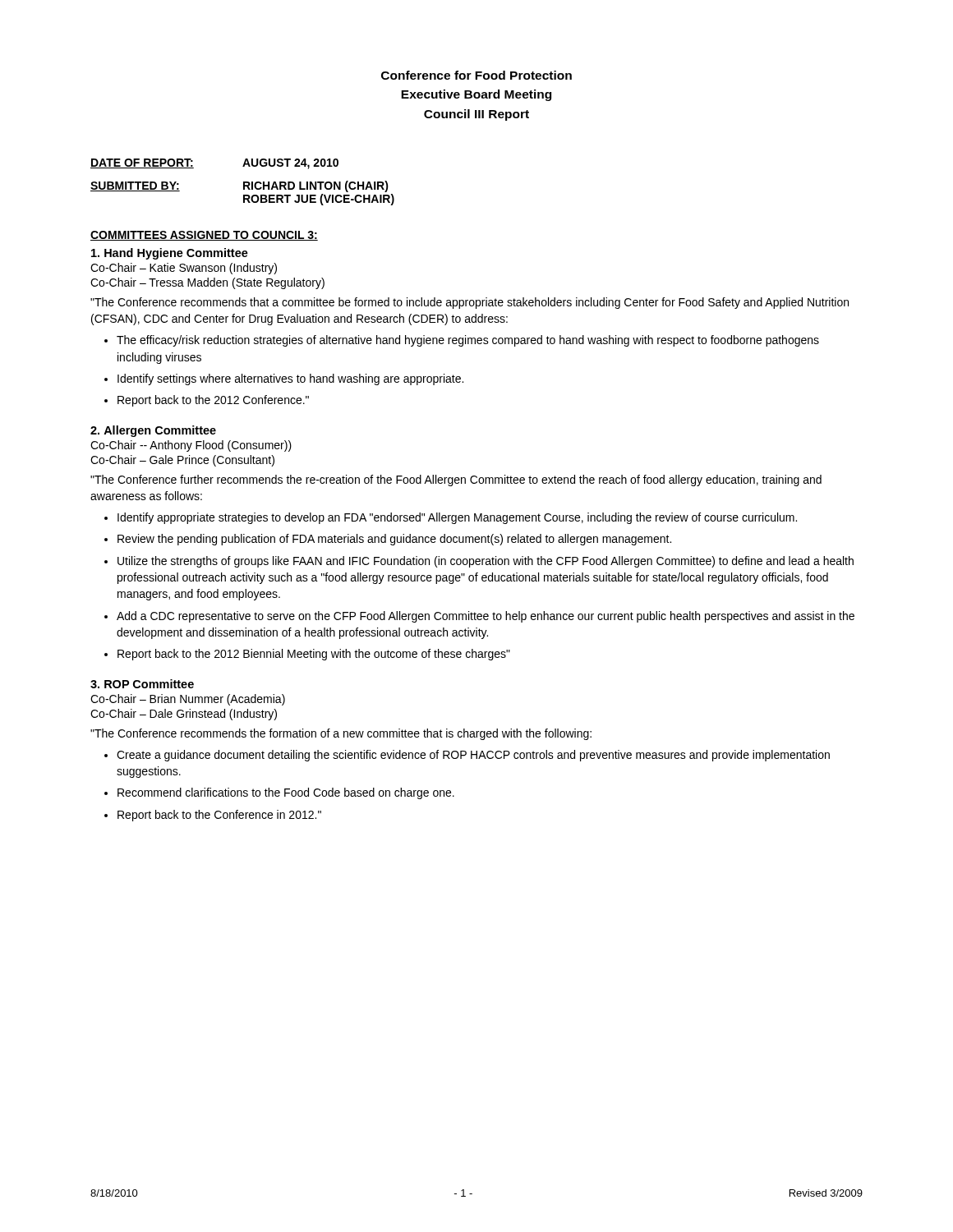Click on the passage starting ""The Conference further recommends the re-creation of the"

tap(456, 488)
